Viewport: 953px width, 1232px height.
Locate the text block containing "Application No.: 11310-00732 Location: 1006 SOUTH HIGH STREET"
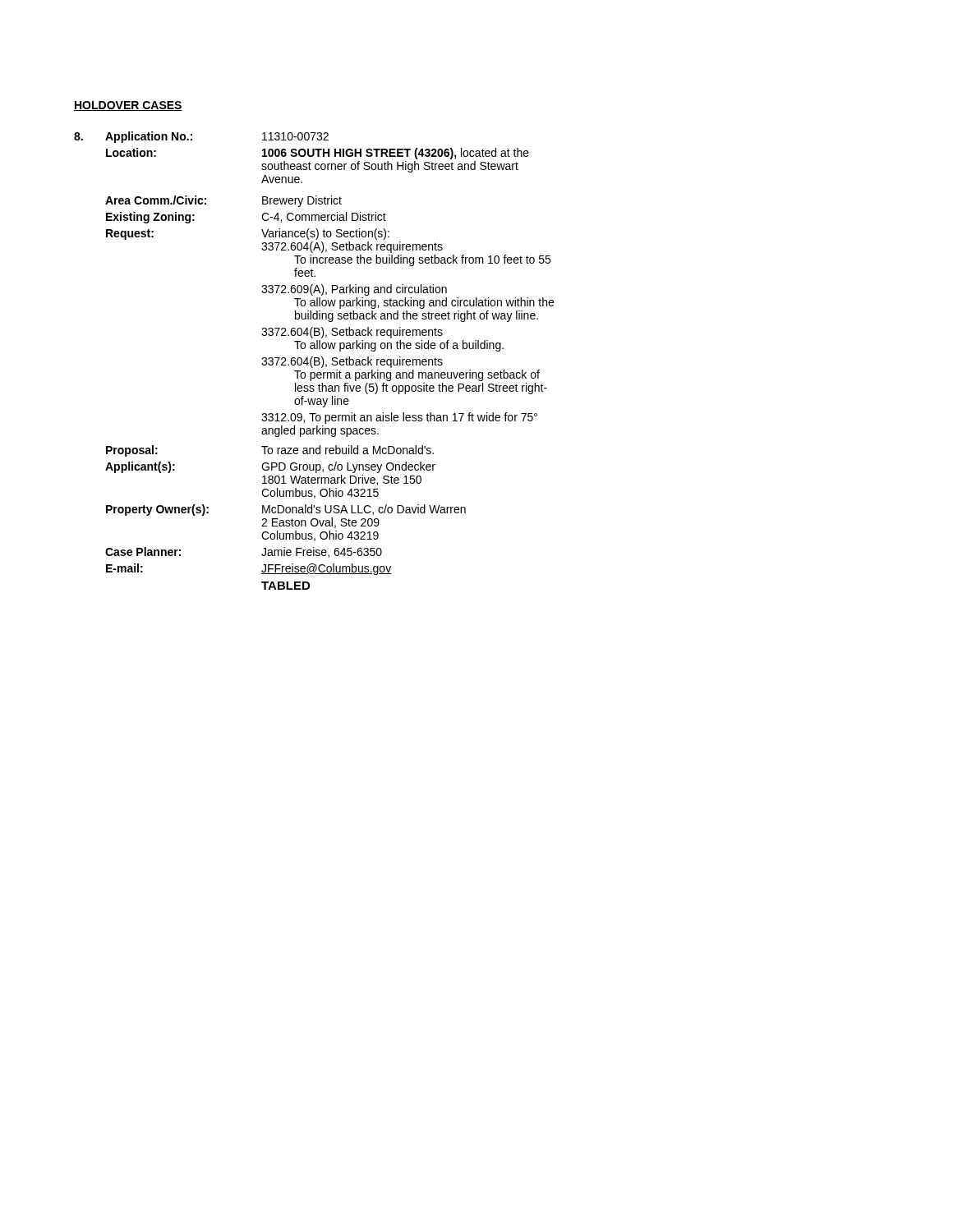coord(476,363)
